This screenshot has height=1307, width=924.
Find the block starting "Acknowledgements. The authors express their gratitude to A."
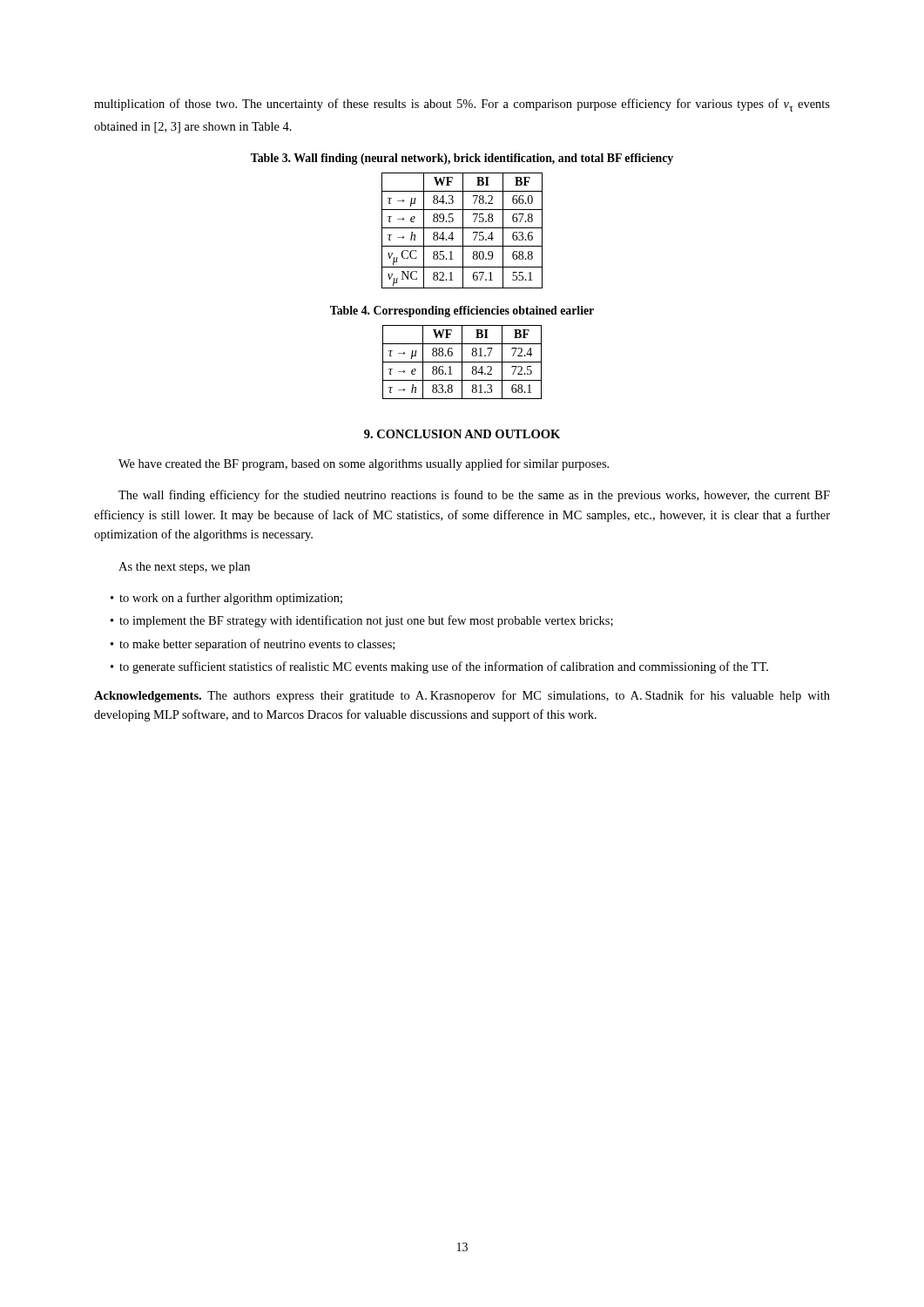pyautogui.click(x=462, y=705)
